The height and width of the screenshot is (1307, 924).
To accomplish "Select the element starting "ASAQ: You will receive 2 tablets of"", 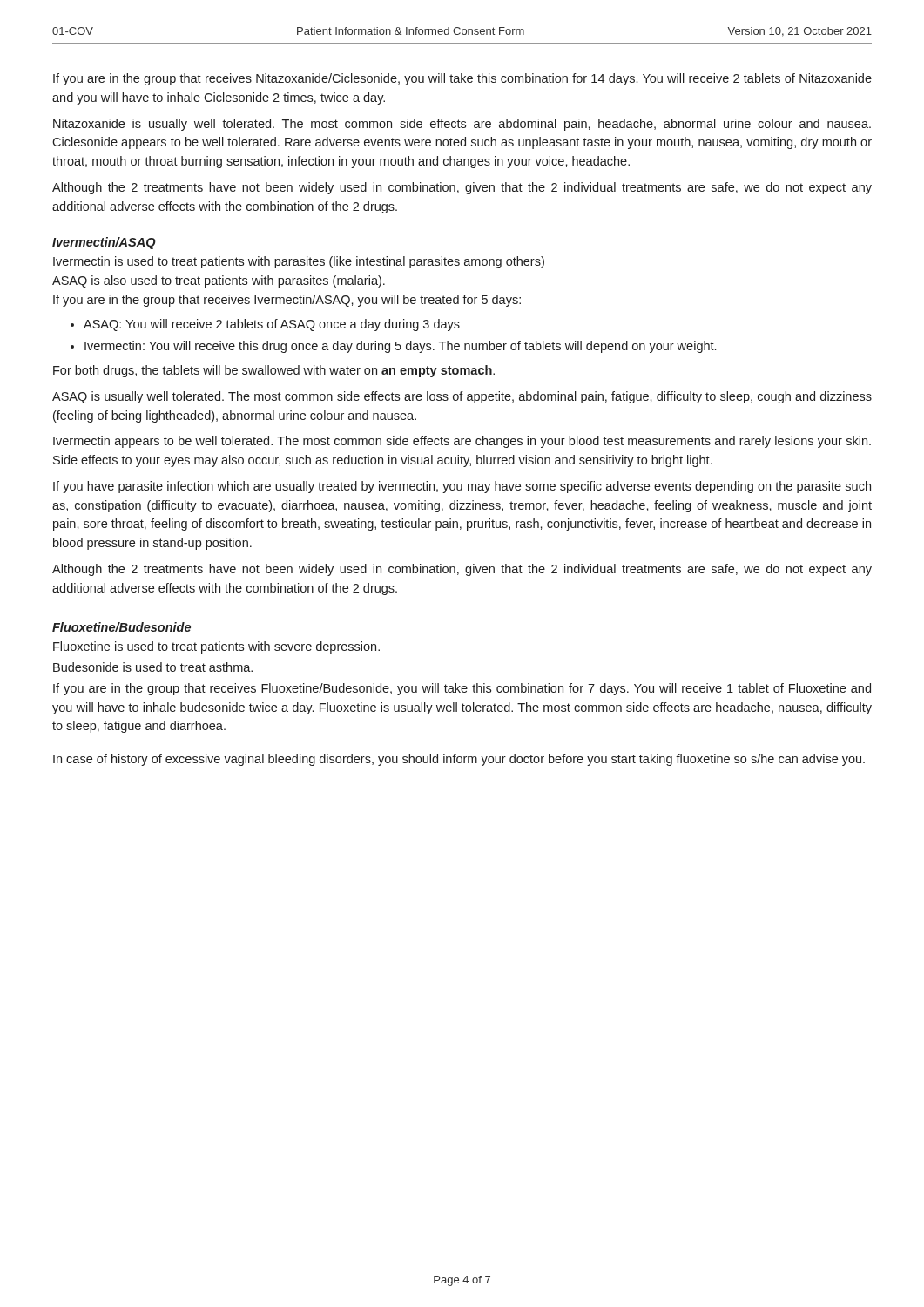I will point(272,324).
